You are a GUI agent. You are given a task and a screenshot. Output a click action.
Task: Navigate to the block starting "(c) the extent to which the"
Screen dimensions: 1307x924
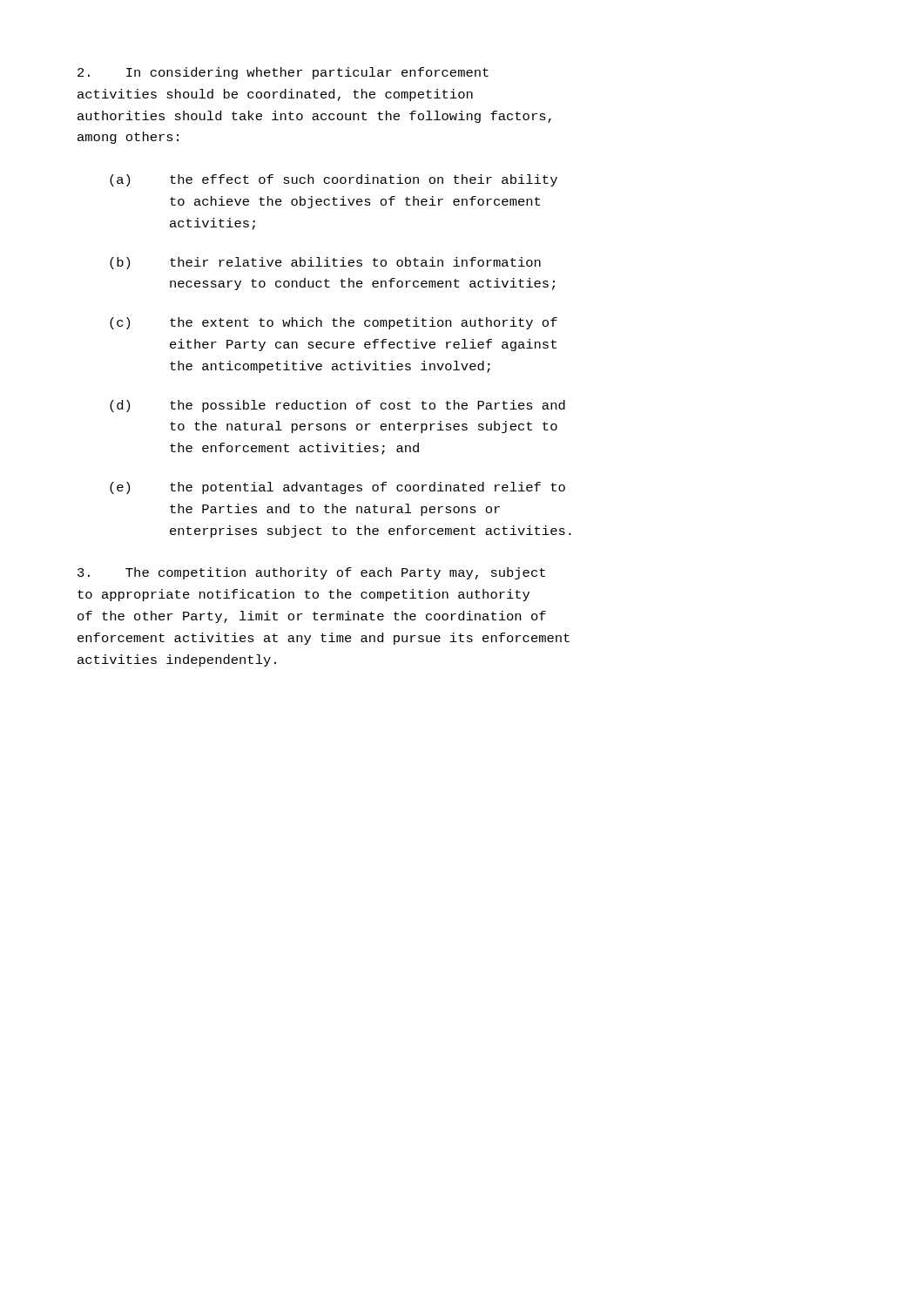(x=462, y=345)
